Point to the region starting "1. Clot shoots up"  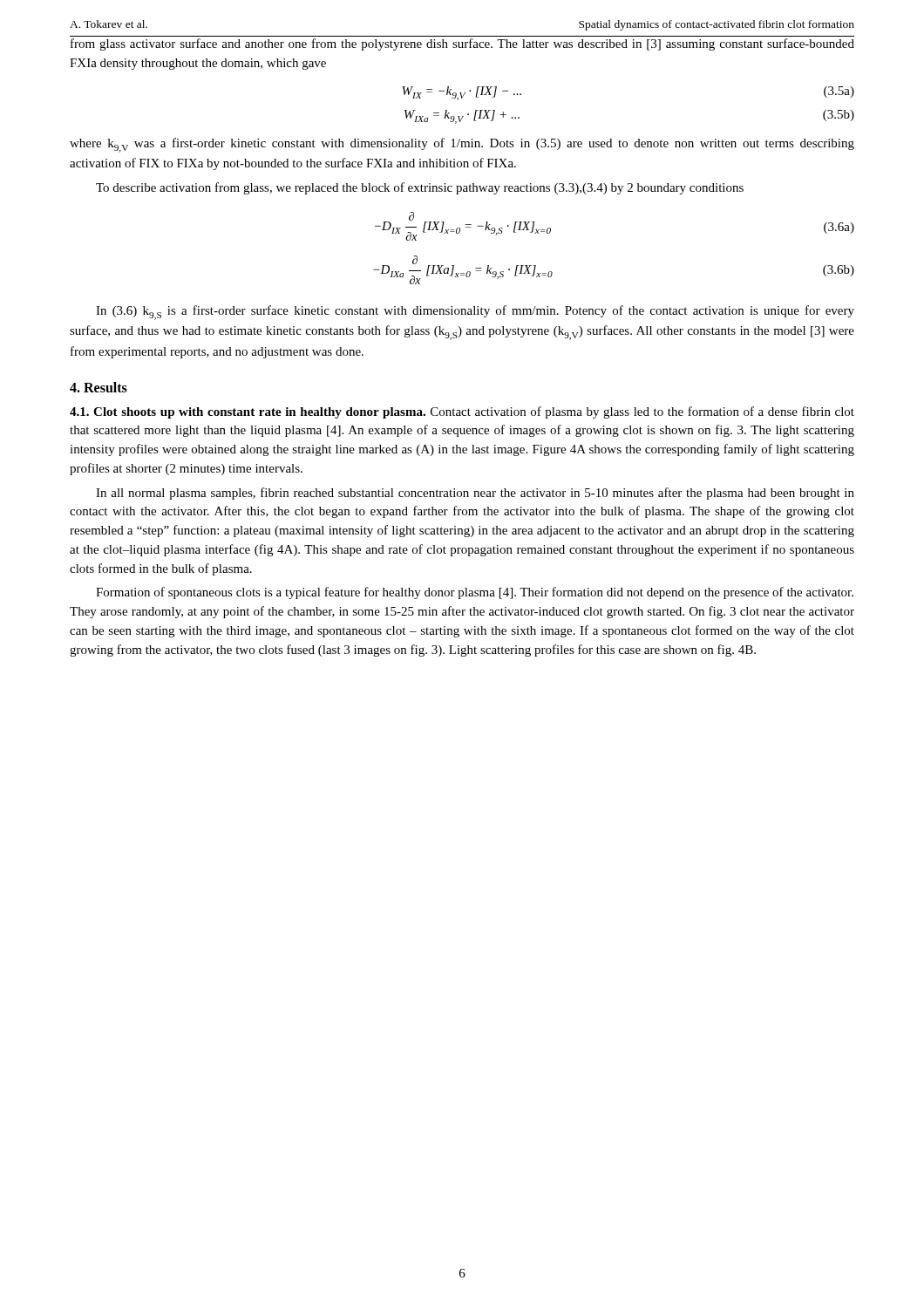coord(462,441)
